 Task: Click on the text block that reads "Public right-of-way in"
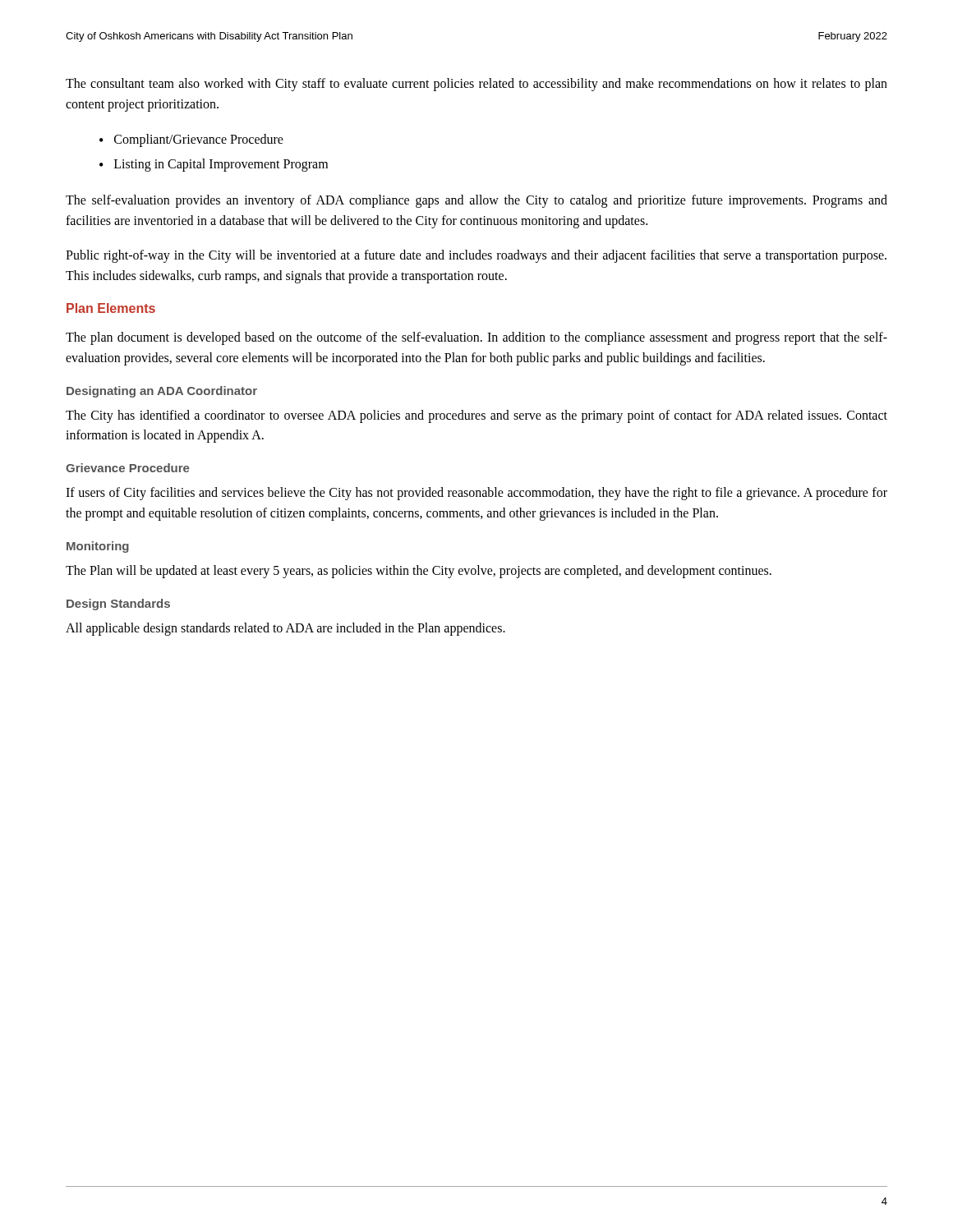476,265
